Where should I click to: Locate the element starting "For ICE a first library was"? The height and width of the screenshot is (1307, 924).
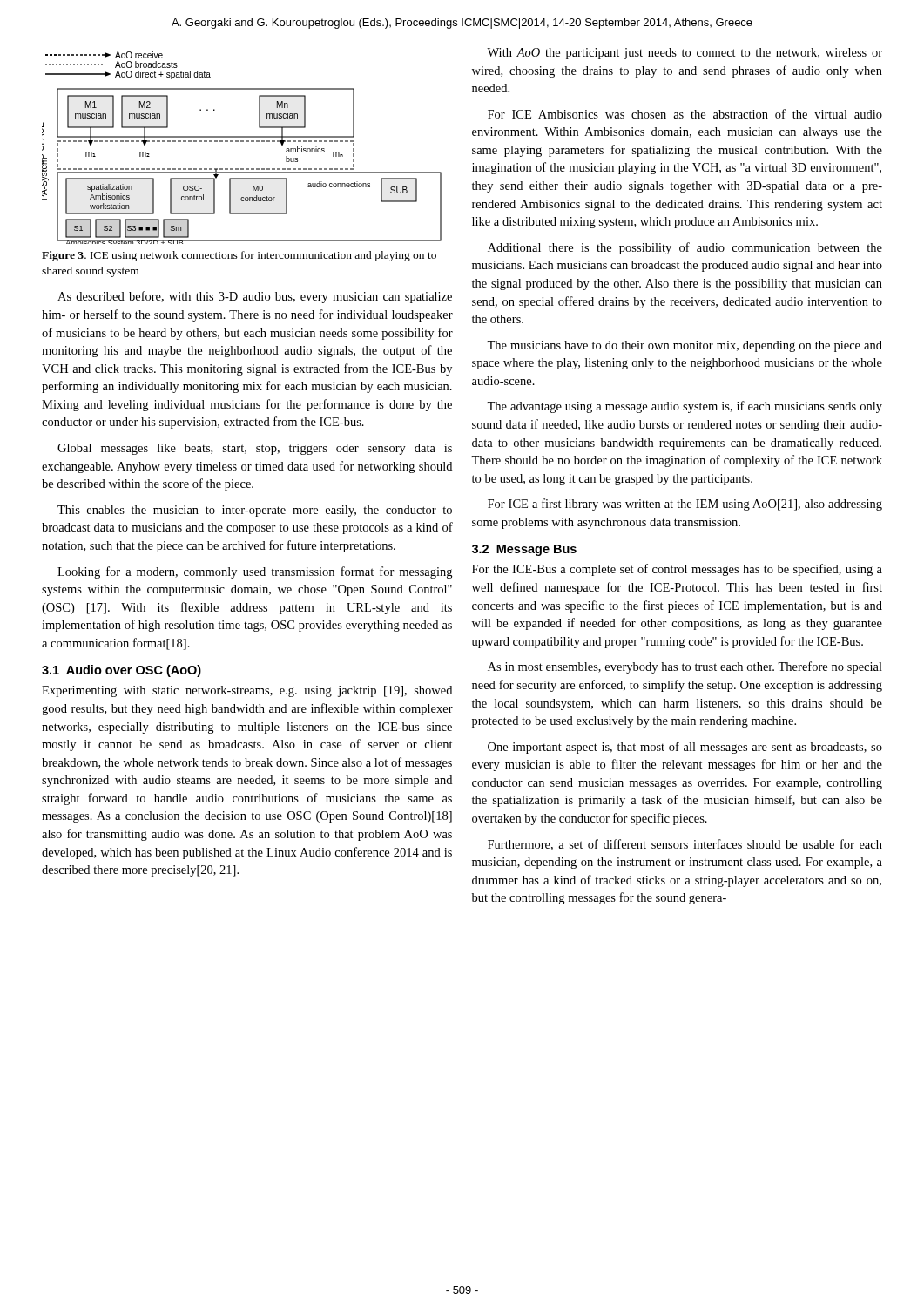click(x=677, y=513)
